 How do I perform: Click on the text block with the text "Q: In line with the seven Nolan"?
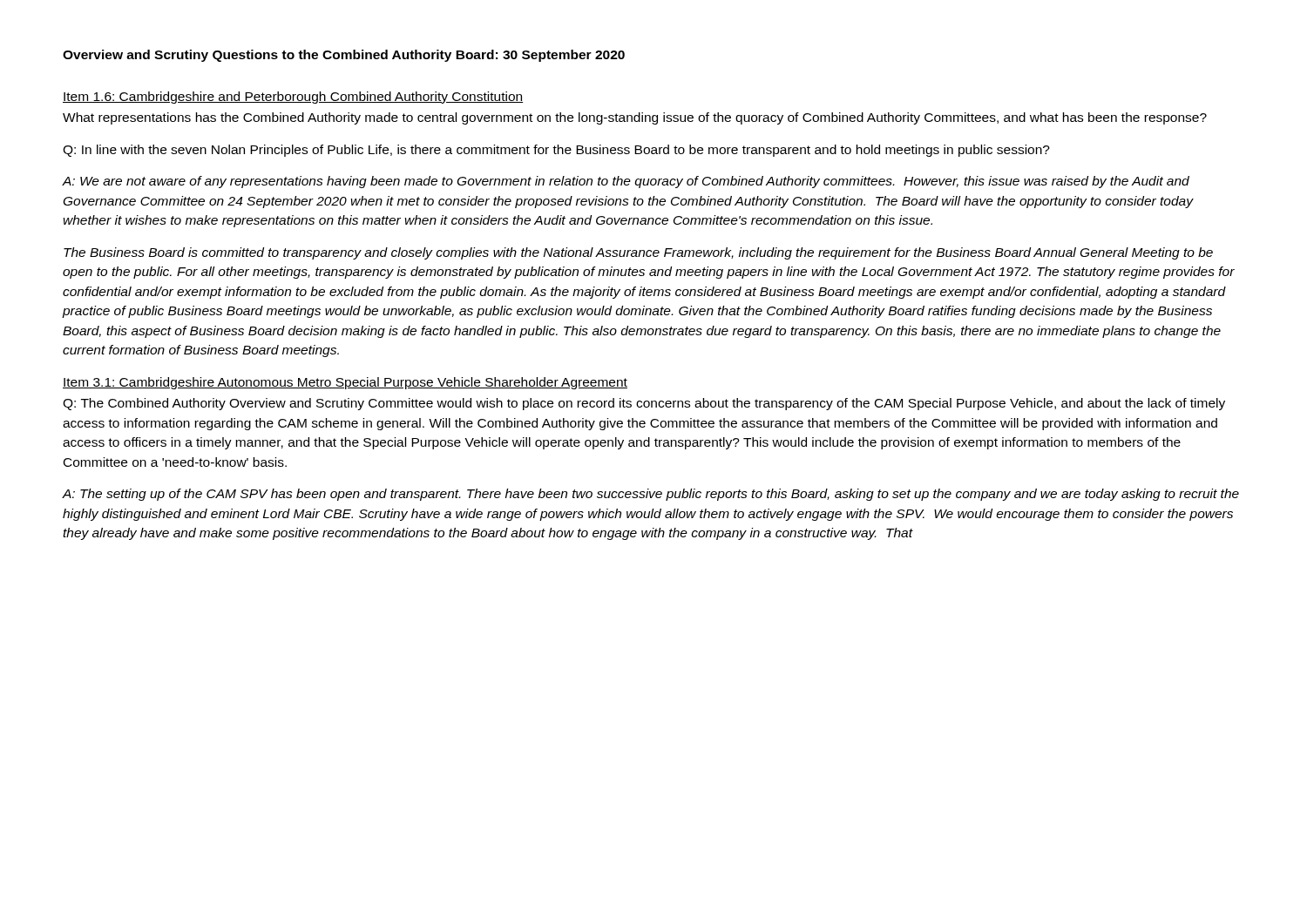(x=556, y=149)
